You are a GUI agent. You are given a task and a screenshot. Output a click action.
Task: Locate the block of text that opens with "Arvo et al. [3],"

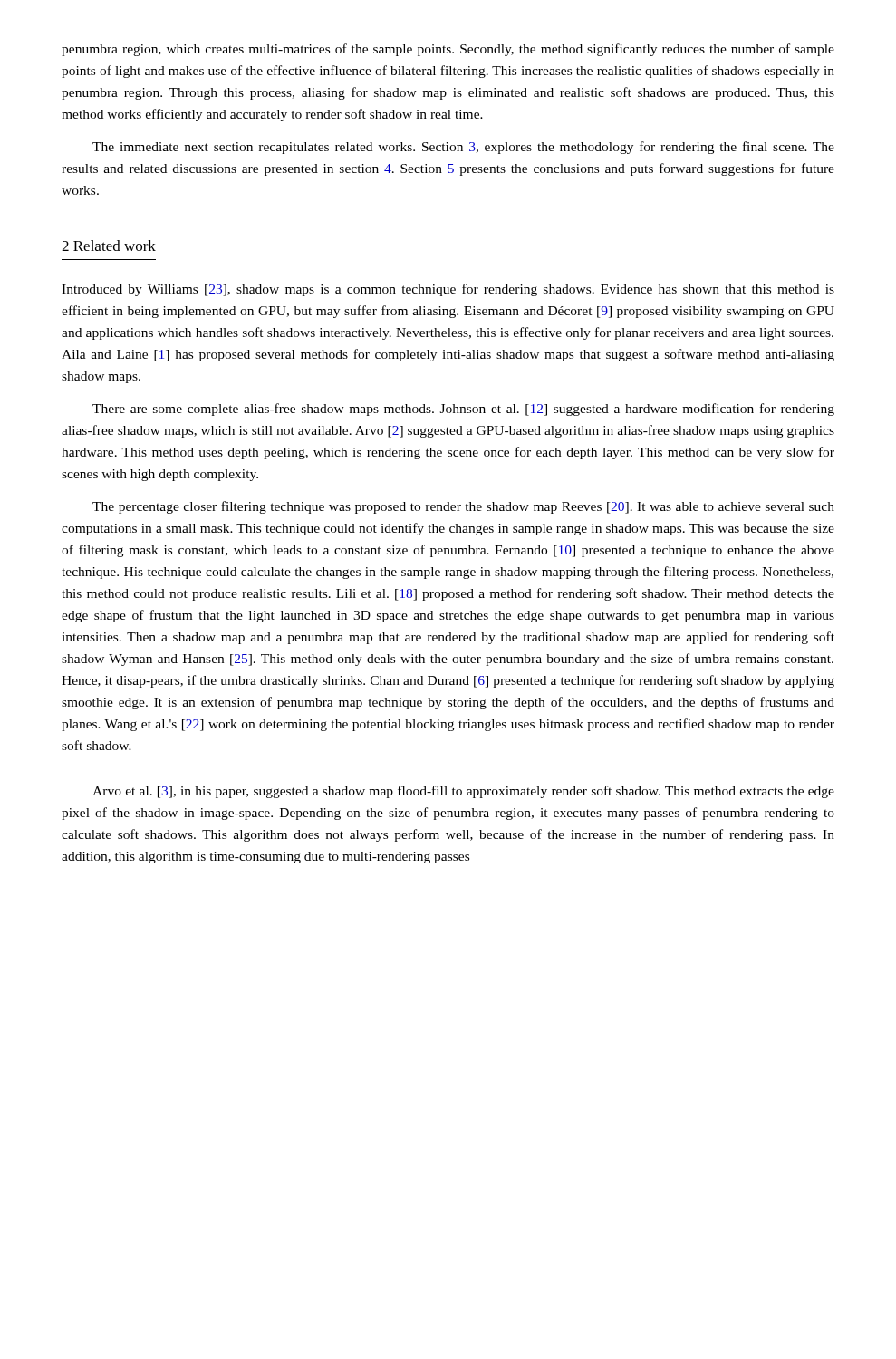click(x=448, y=824)
